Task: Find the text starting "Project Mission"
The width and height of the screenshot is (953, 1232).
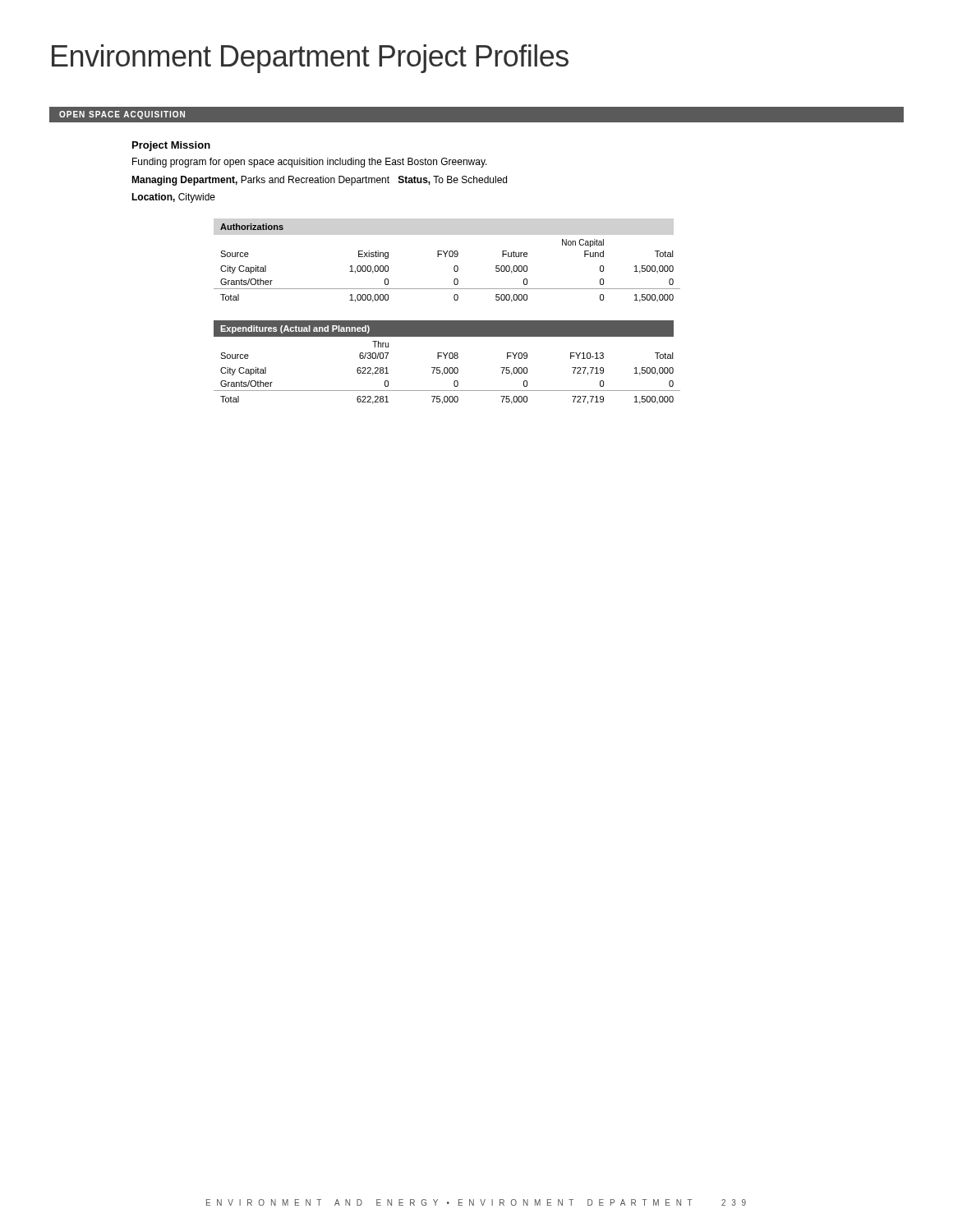Action: coord(171,145)
